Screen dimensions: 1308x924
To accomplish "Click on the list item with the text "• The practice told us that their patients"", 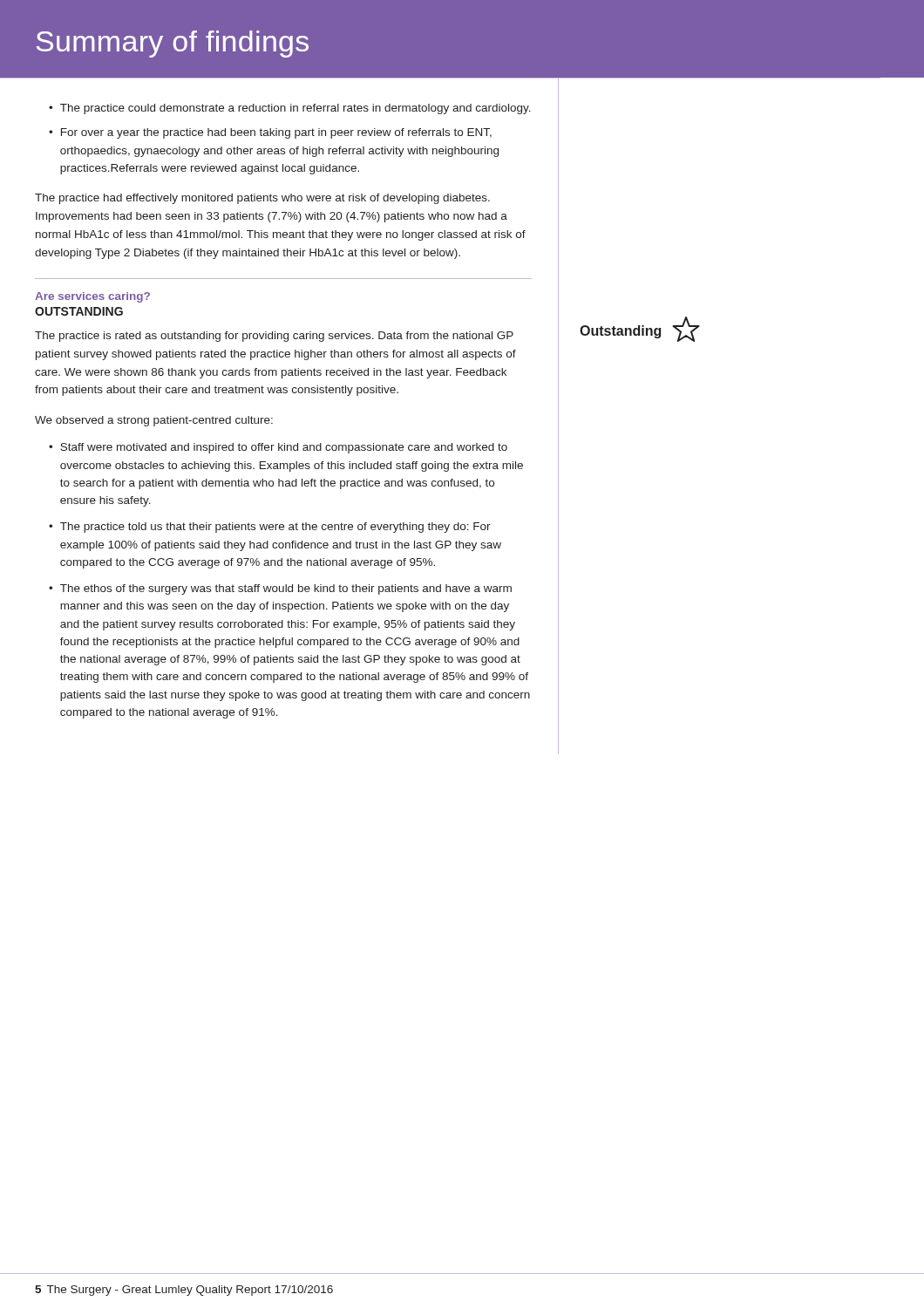I will [x=290, y=545].
